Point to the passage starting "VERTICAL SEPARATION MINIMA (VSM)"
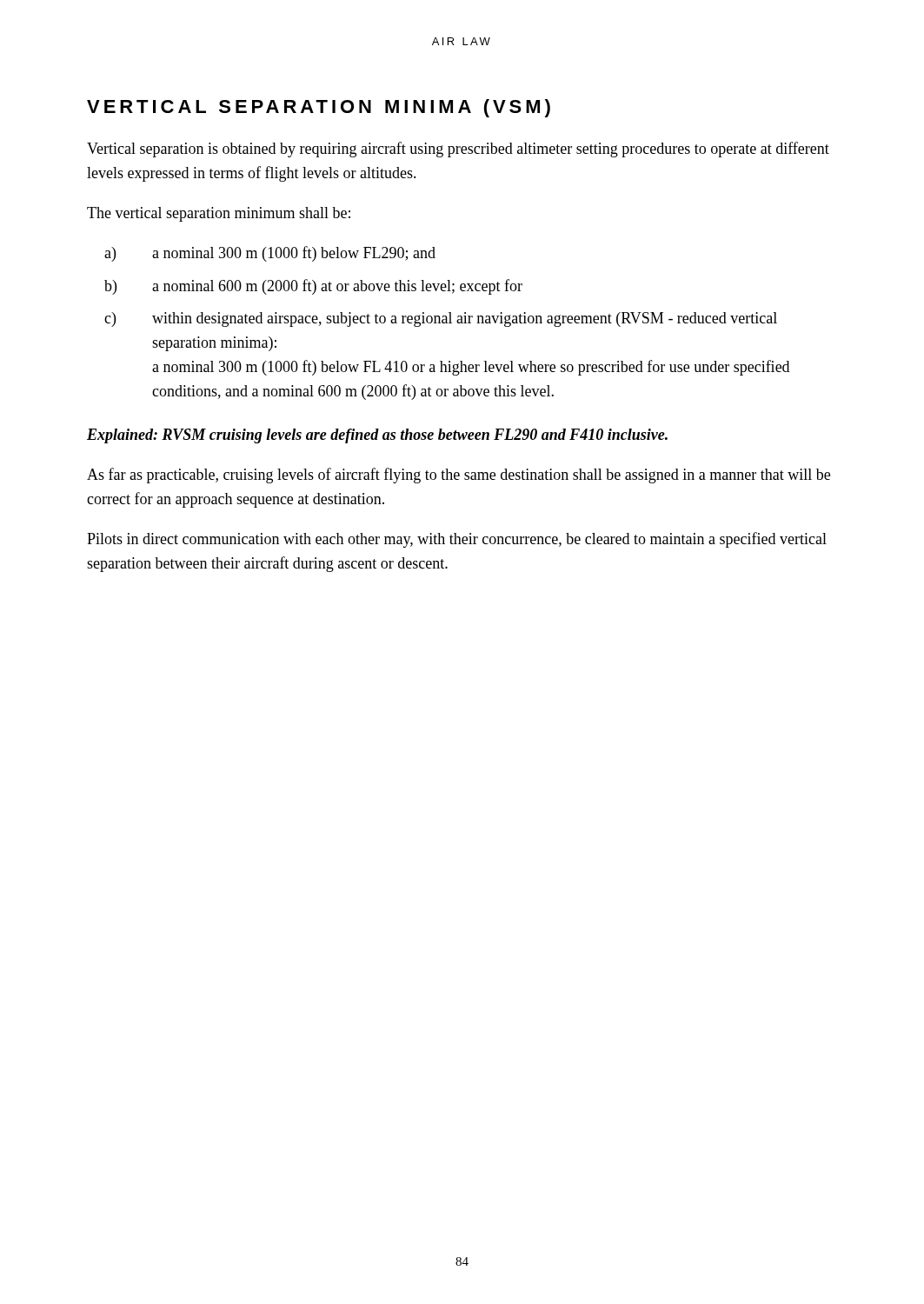The height and width of the screenshot is (1304, 924). tap(321, 106)
